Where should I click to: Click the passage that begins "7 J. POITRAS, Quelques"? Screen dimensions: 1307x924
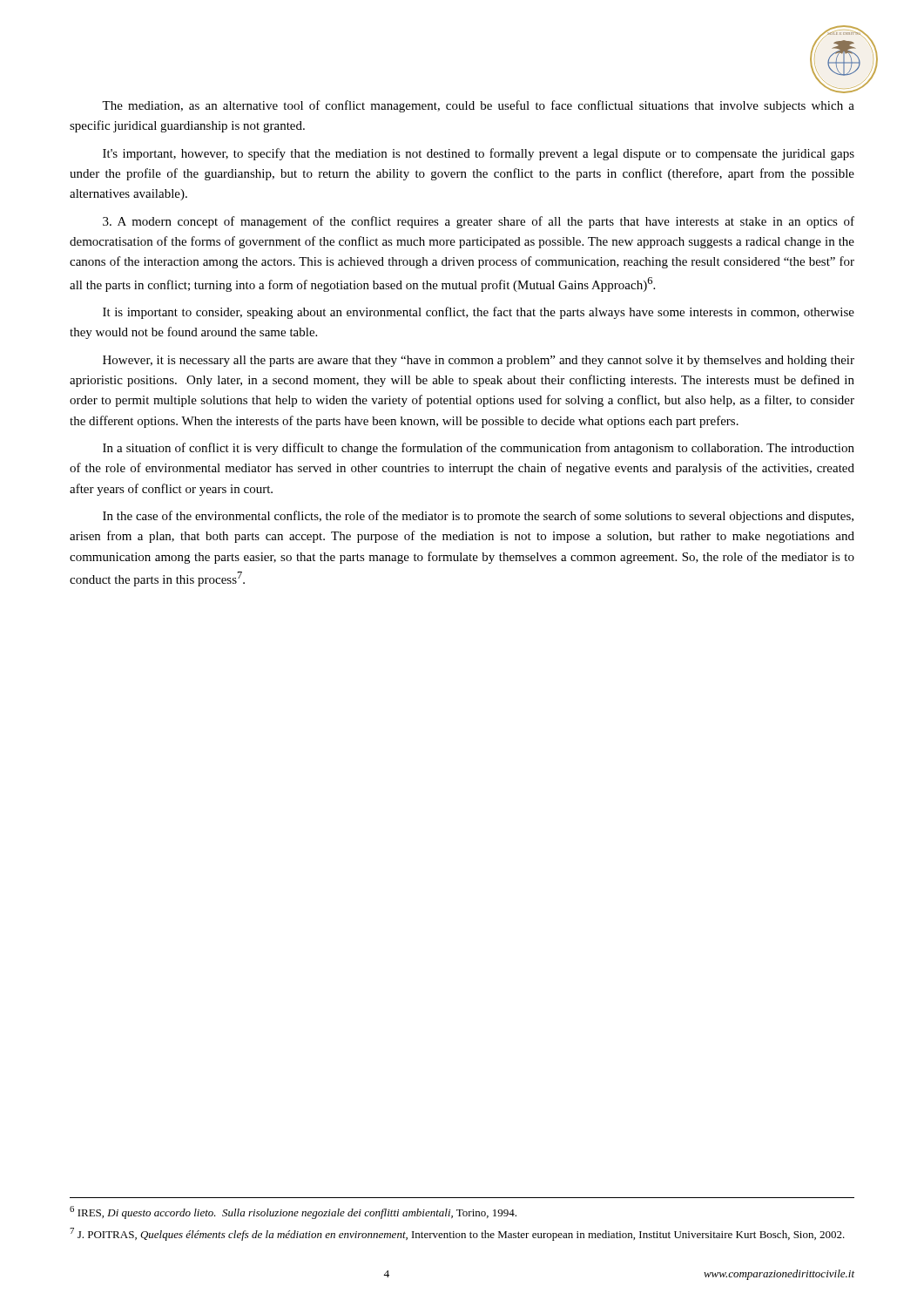coord(457,1233)
